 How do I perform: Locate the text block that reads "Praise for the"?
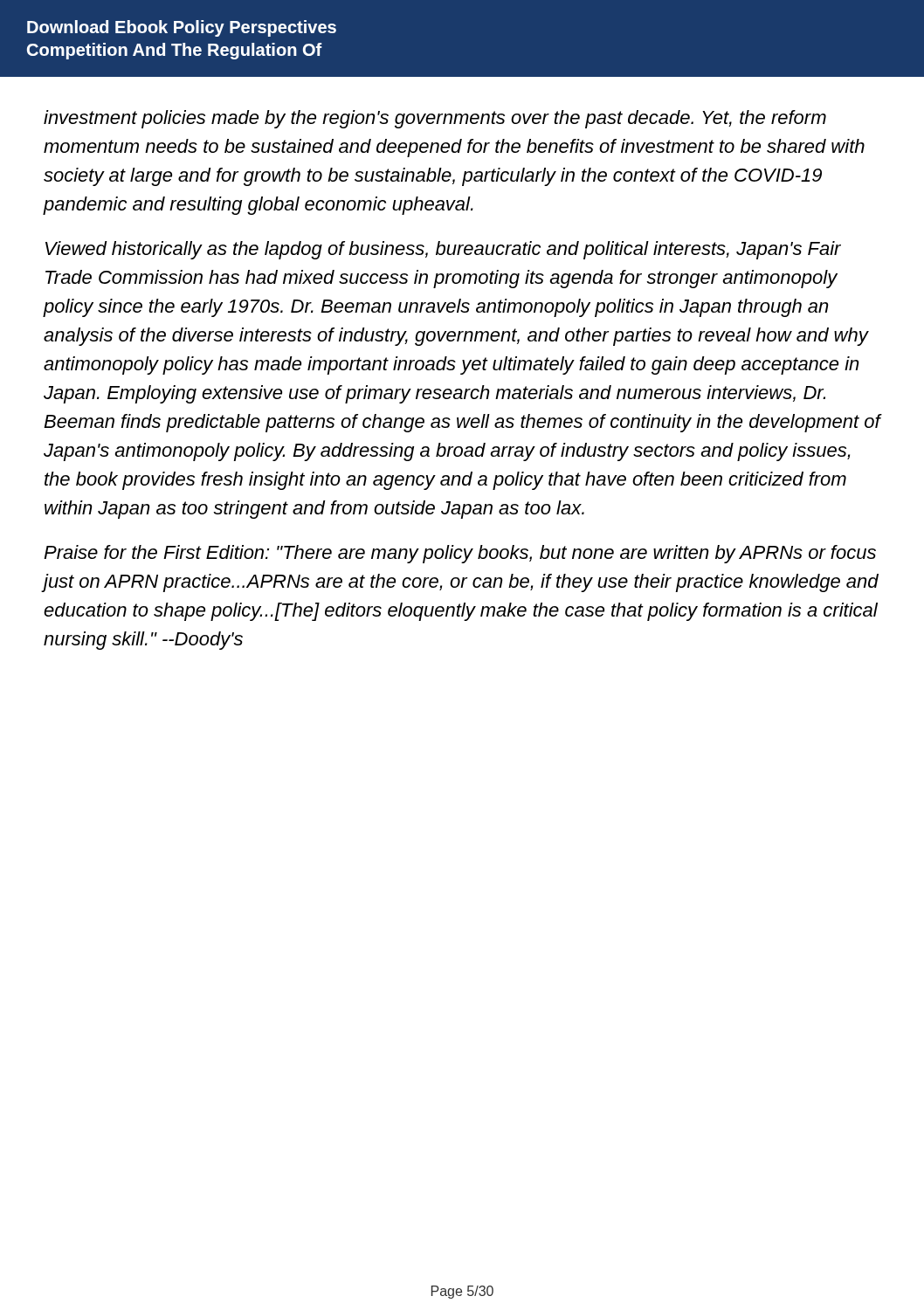tap(462, 596)
